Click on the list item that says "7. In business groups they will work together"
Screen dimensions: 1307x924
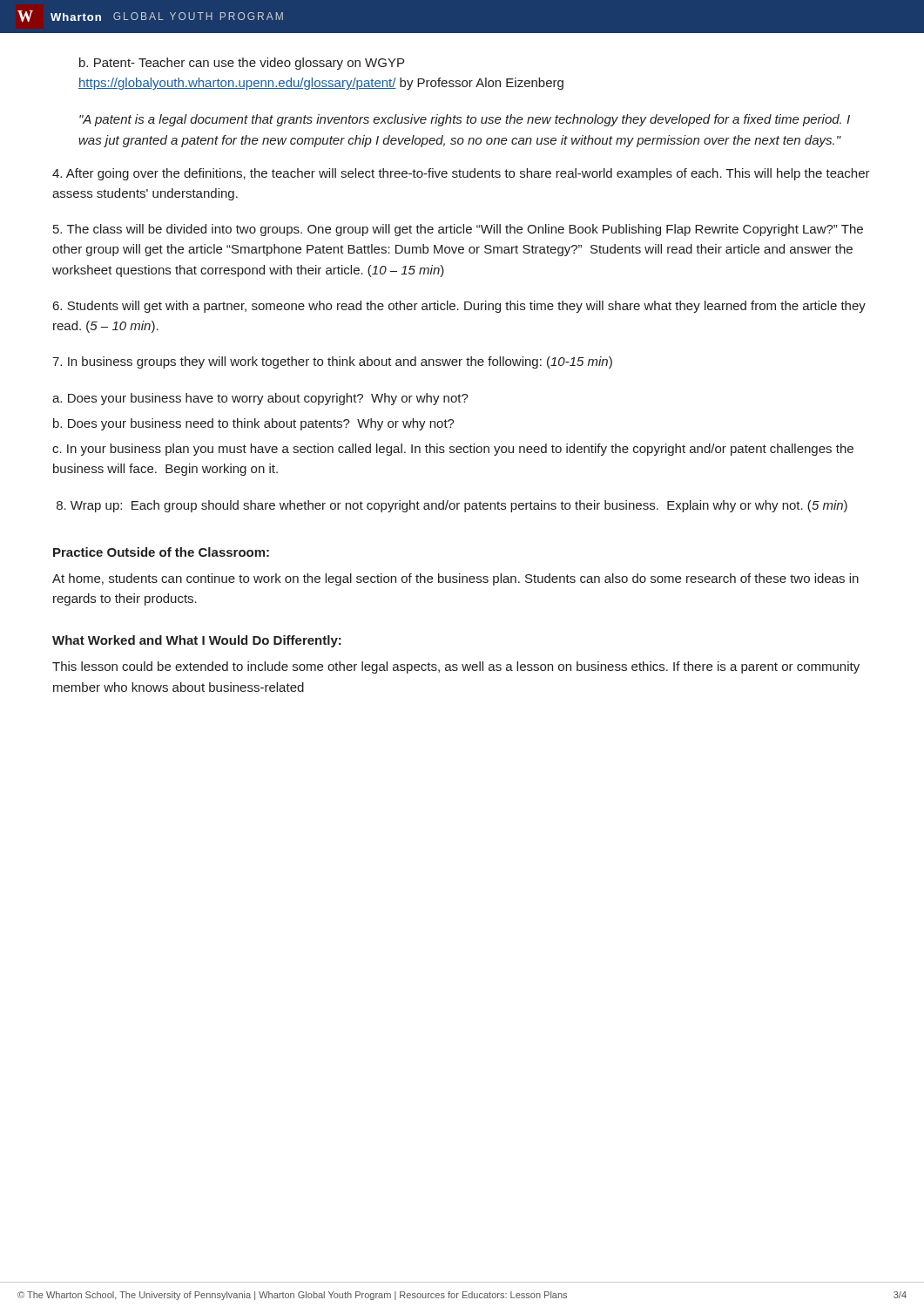(x=333, y=361)
